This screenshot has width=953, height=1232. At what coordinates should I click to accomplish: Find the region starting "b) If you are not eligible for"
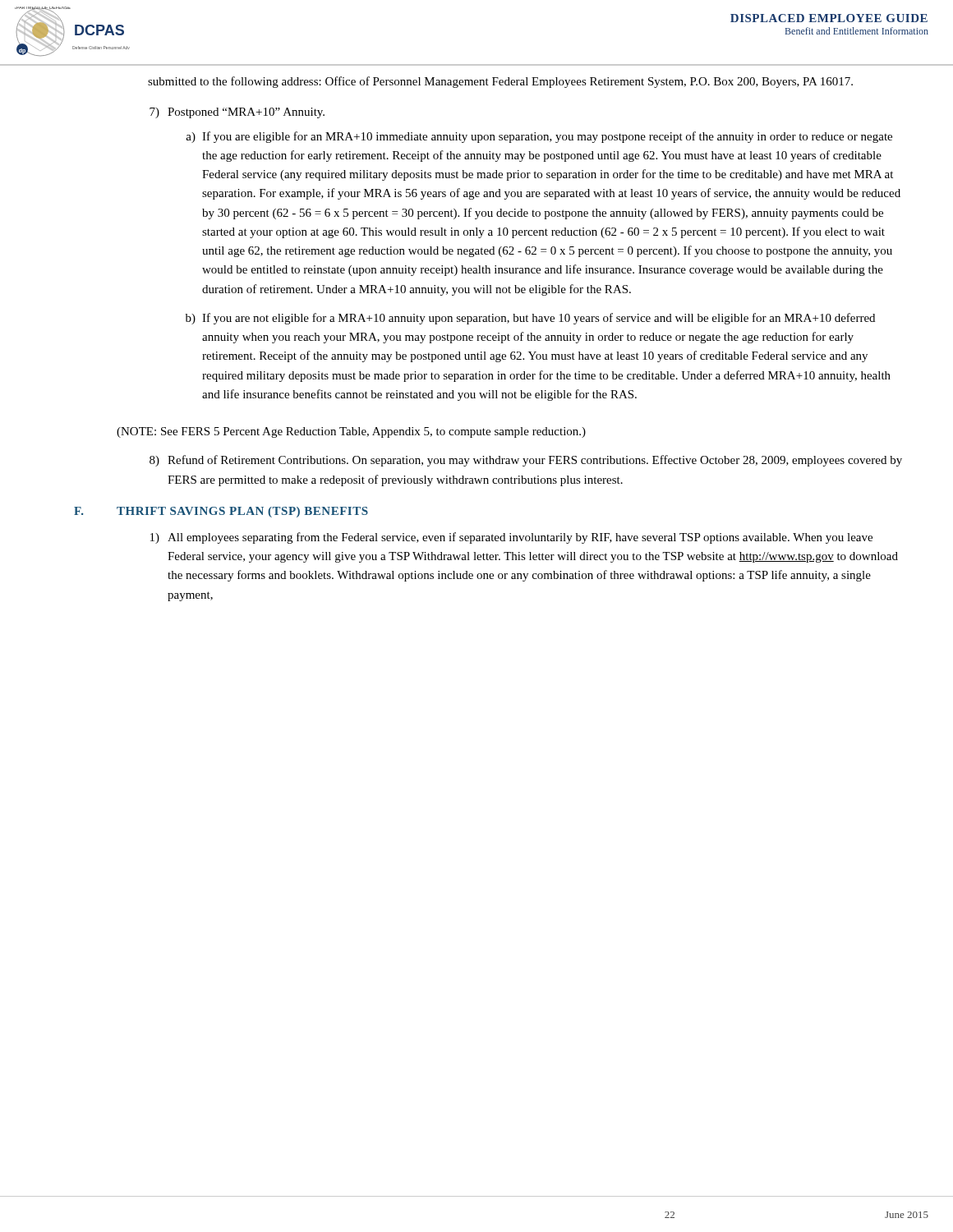539,356
